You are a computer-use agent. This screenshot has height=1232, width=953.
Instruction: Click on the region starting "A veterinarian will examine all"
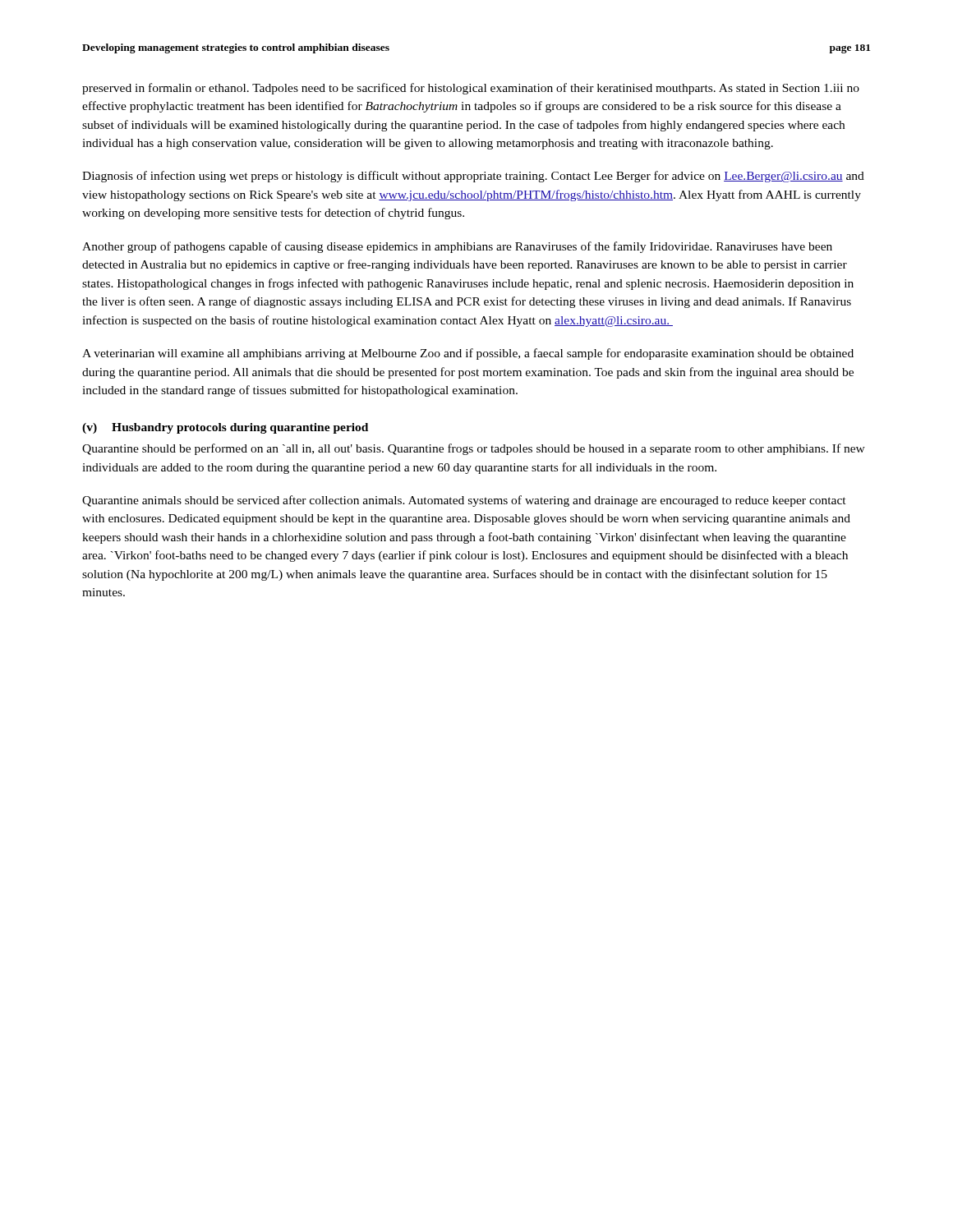468,371
